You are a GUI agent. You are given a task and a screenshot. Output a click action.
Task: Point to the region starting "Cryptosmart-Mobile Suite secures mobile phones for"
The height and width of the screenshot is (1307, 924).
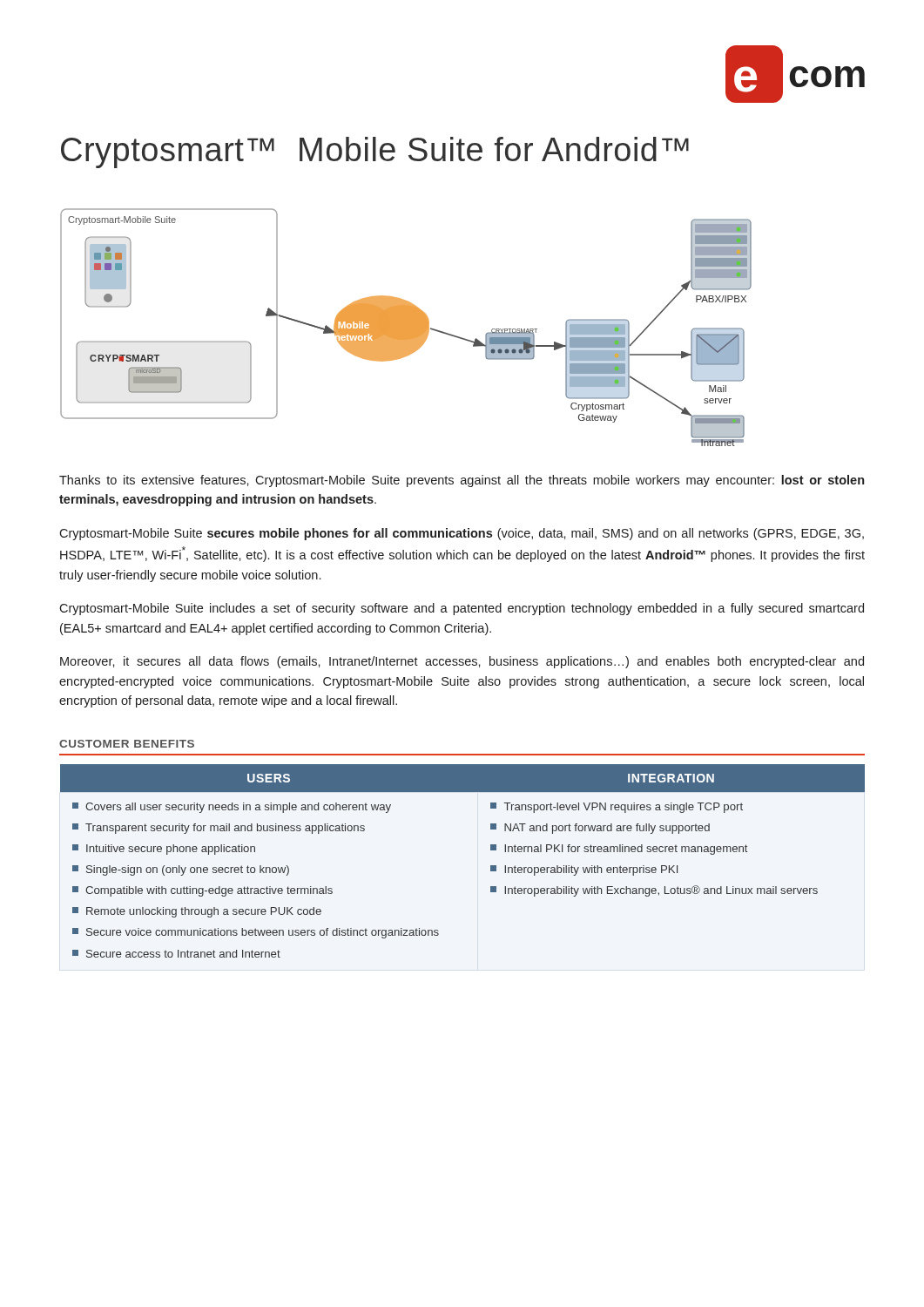coord(462,554)
